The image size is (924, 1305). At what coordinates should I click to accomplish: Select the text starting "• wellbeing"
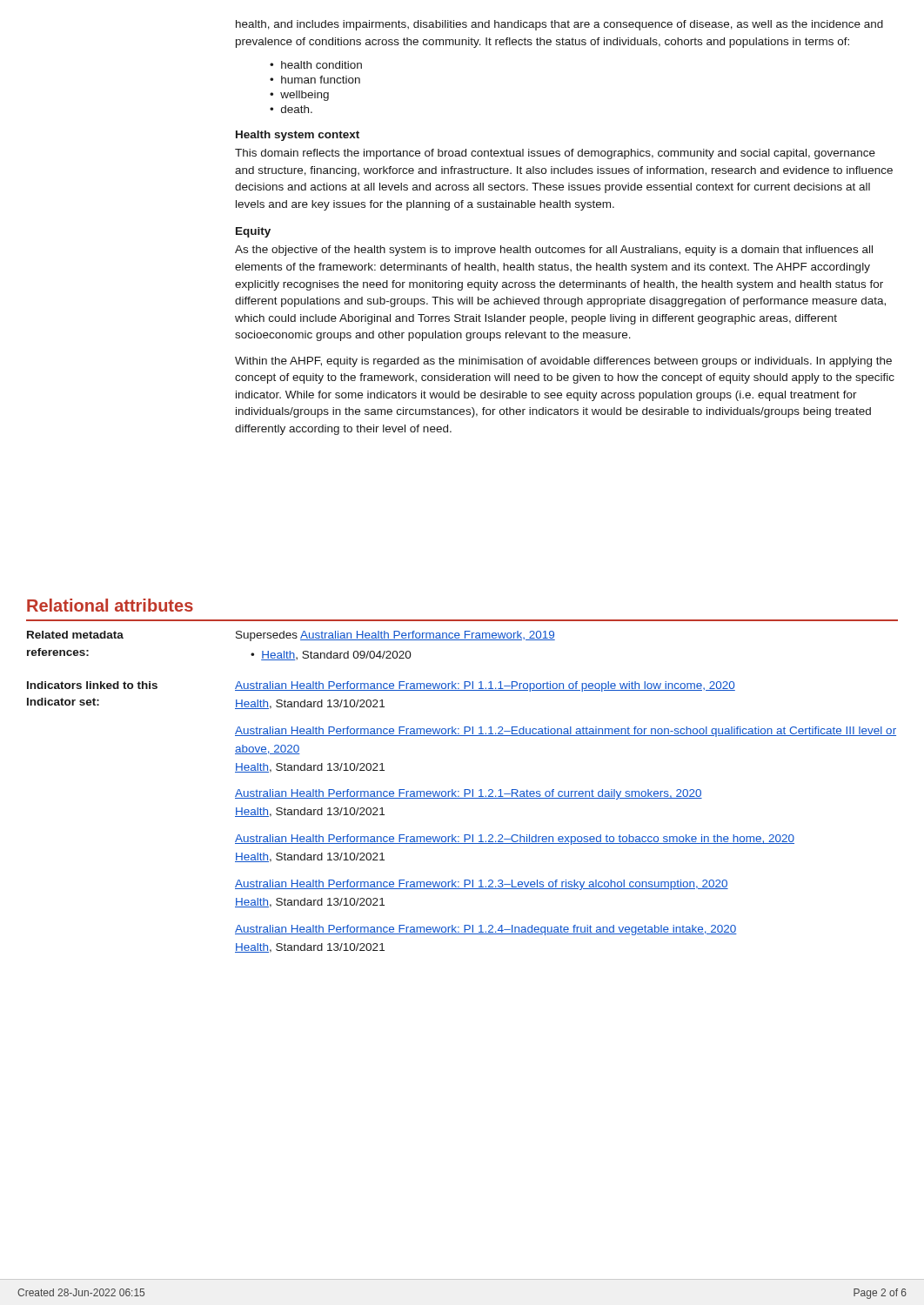pyautogui.click(x=300, y=94)
